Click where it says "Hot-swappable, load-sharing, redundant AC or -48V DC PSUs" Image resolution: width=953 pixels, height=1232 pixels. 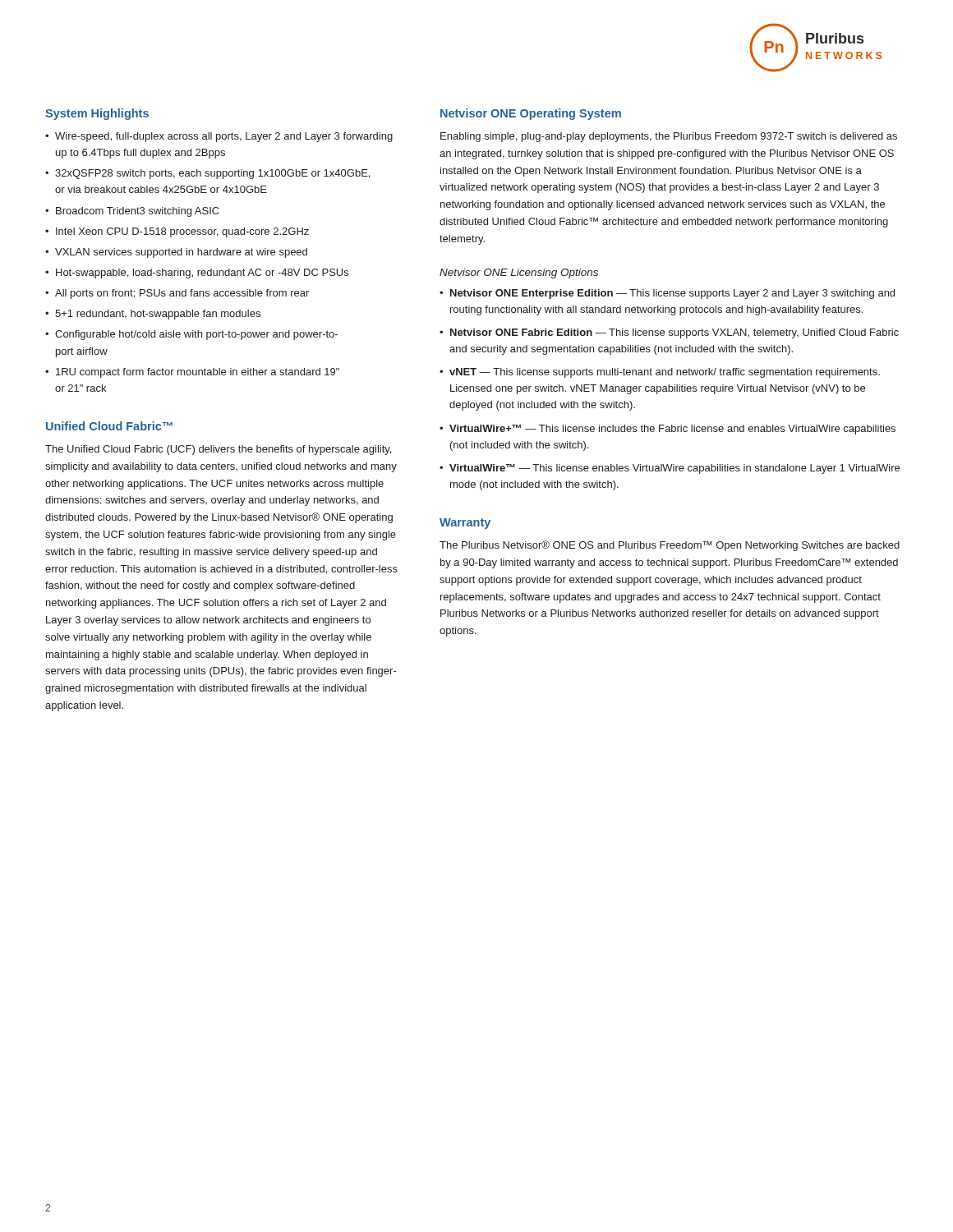coord(202,272)
